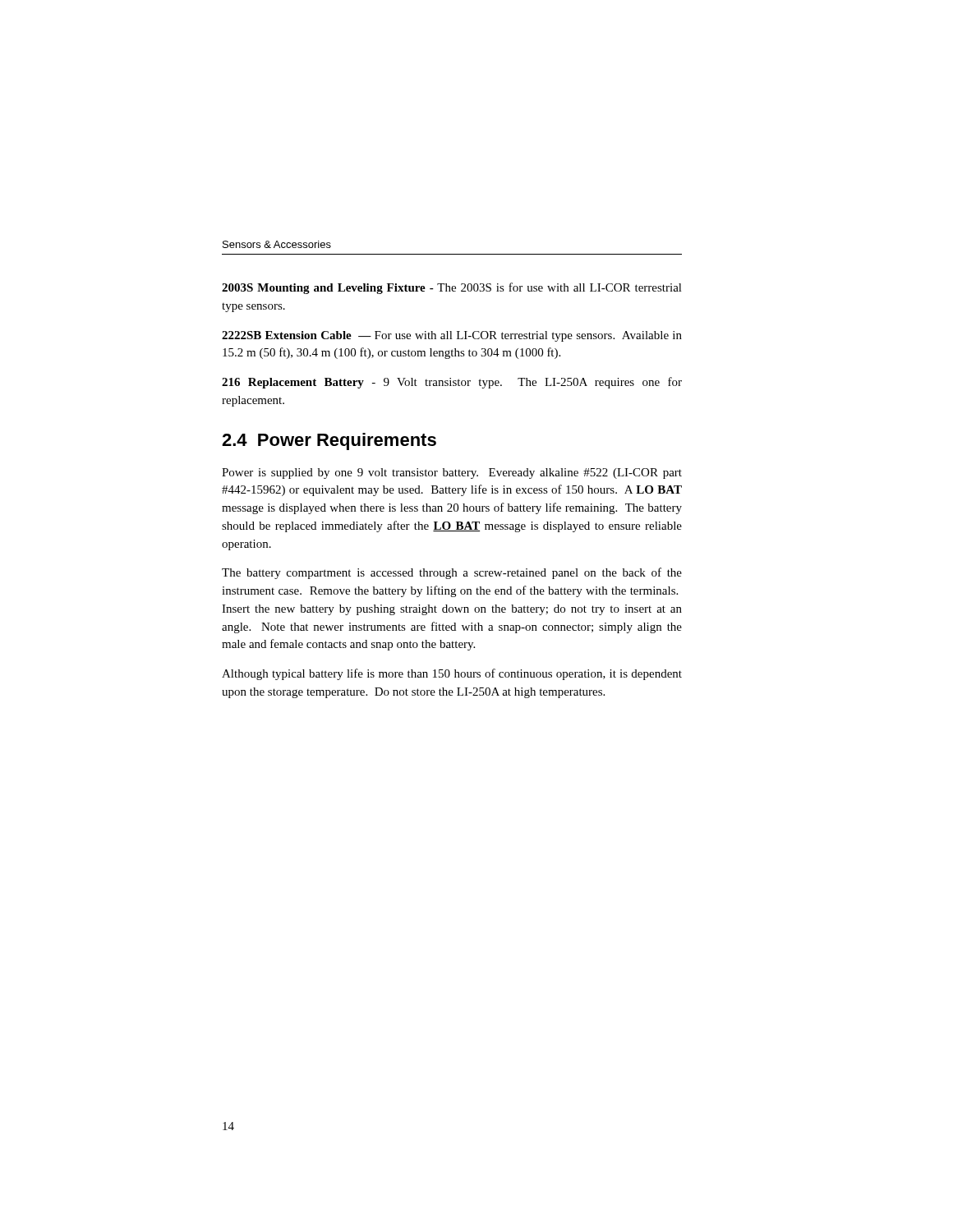Locate the block of text that opens with "2003S Mounting and Leveling Fixture"
Viewport: 953px width, 1232px height.
(452, 296)
